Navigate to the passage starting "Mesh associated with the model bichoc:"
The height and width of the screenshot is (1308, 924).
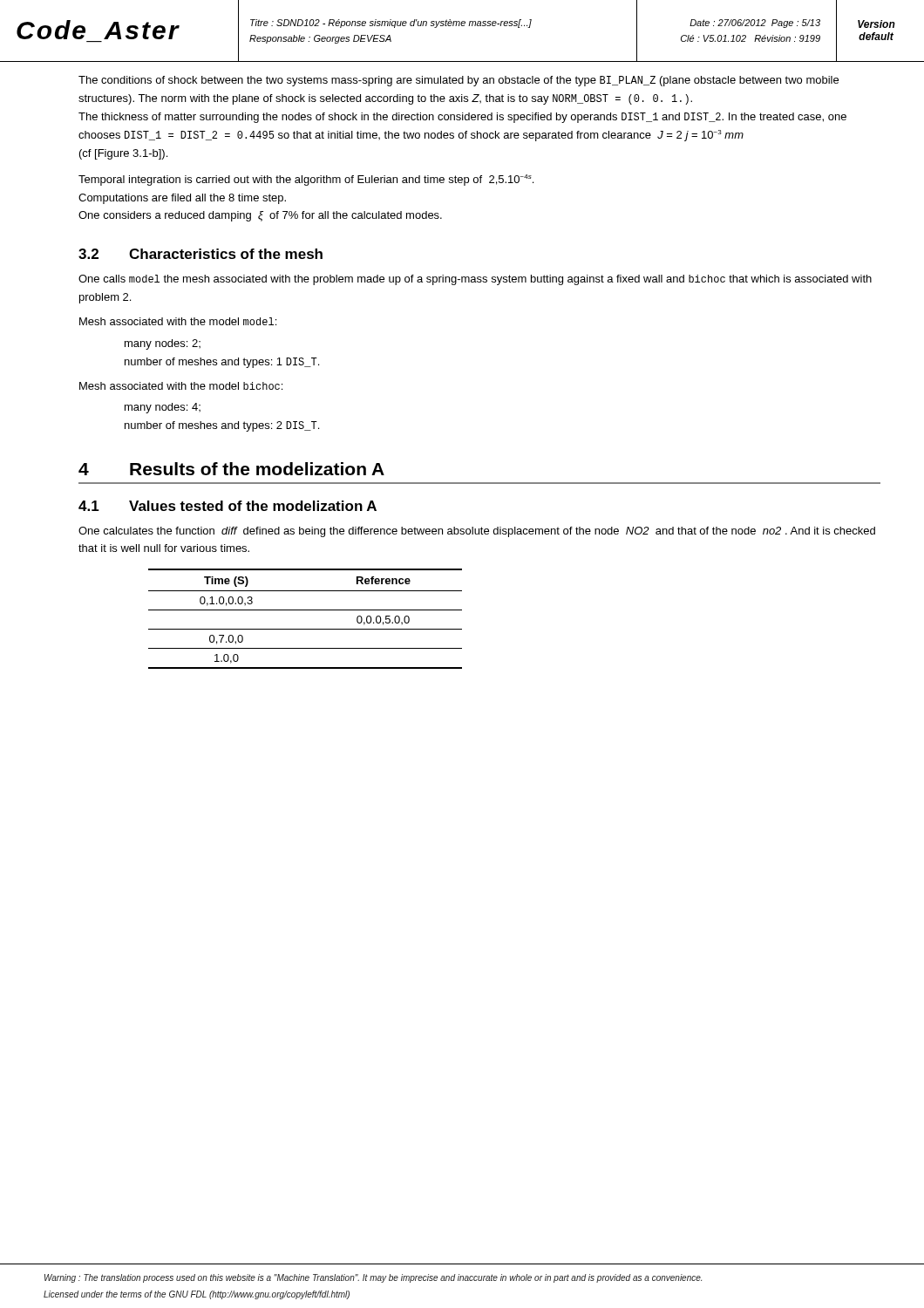point(181,386)
